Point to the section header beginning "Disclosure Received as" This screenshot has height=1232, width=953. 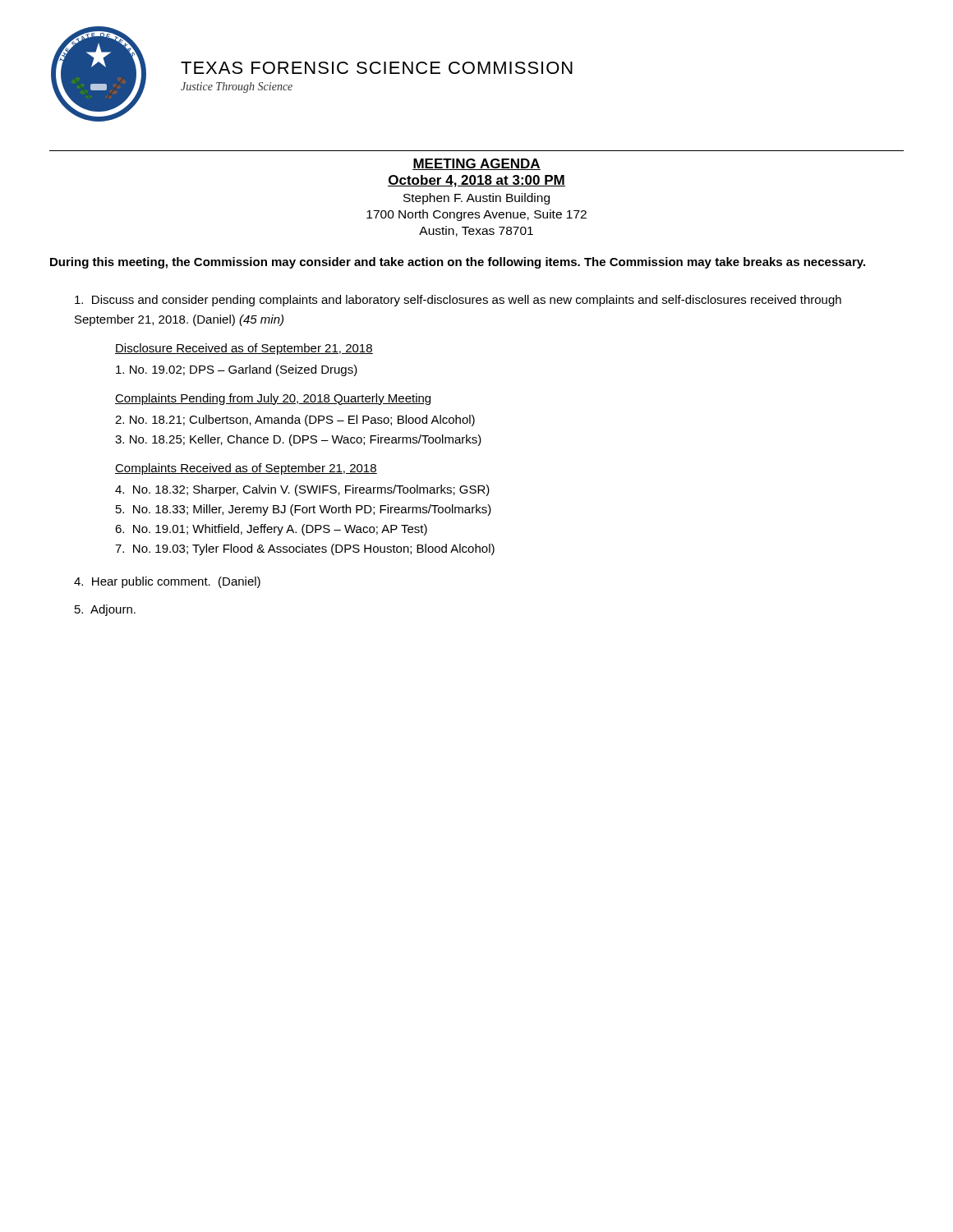pos(244,347)
